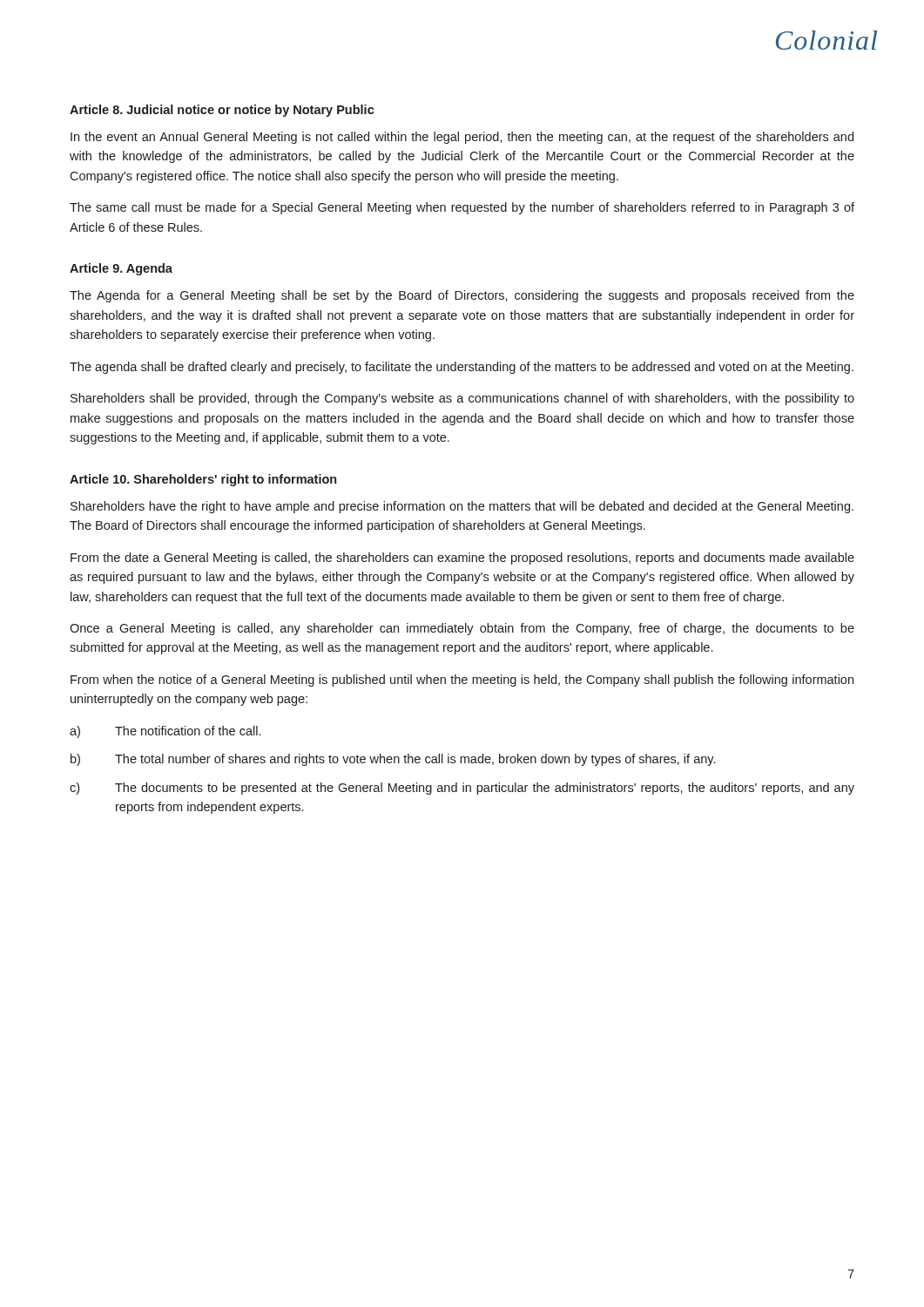This screenshot has width=924, height=1307.
Task: Select the text block that says "Once a General Meeting is called,"
Action: (462, 638)
